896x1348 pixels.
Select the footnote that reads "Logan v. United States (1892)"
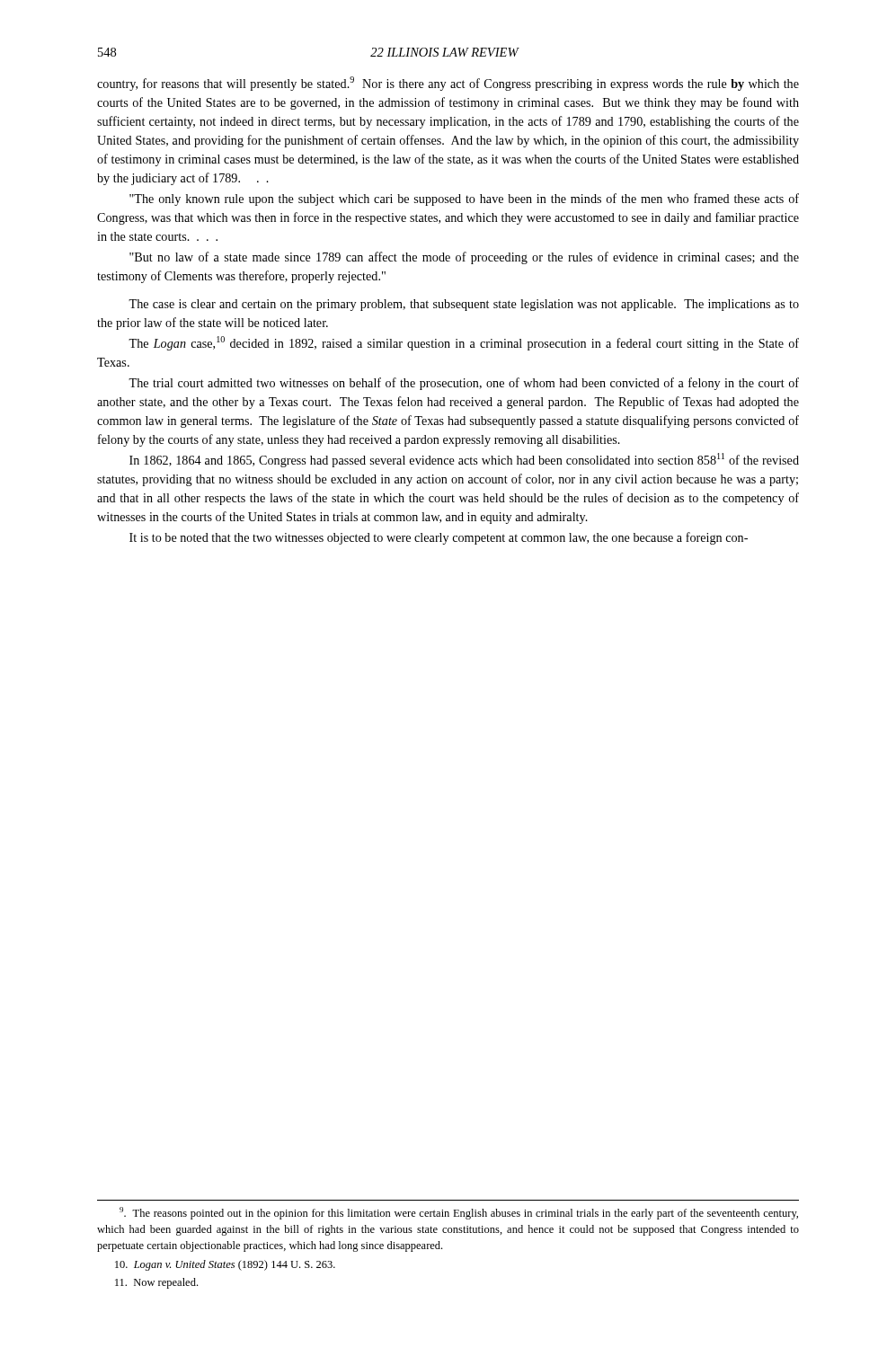pos(225,1265)
